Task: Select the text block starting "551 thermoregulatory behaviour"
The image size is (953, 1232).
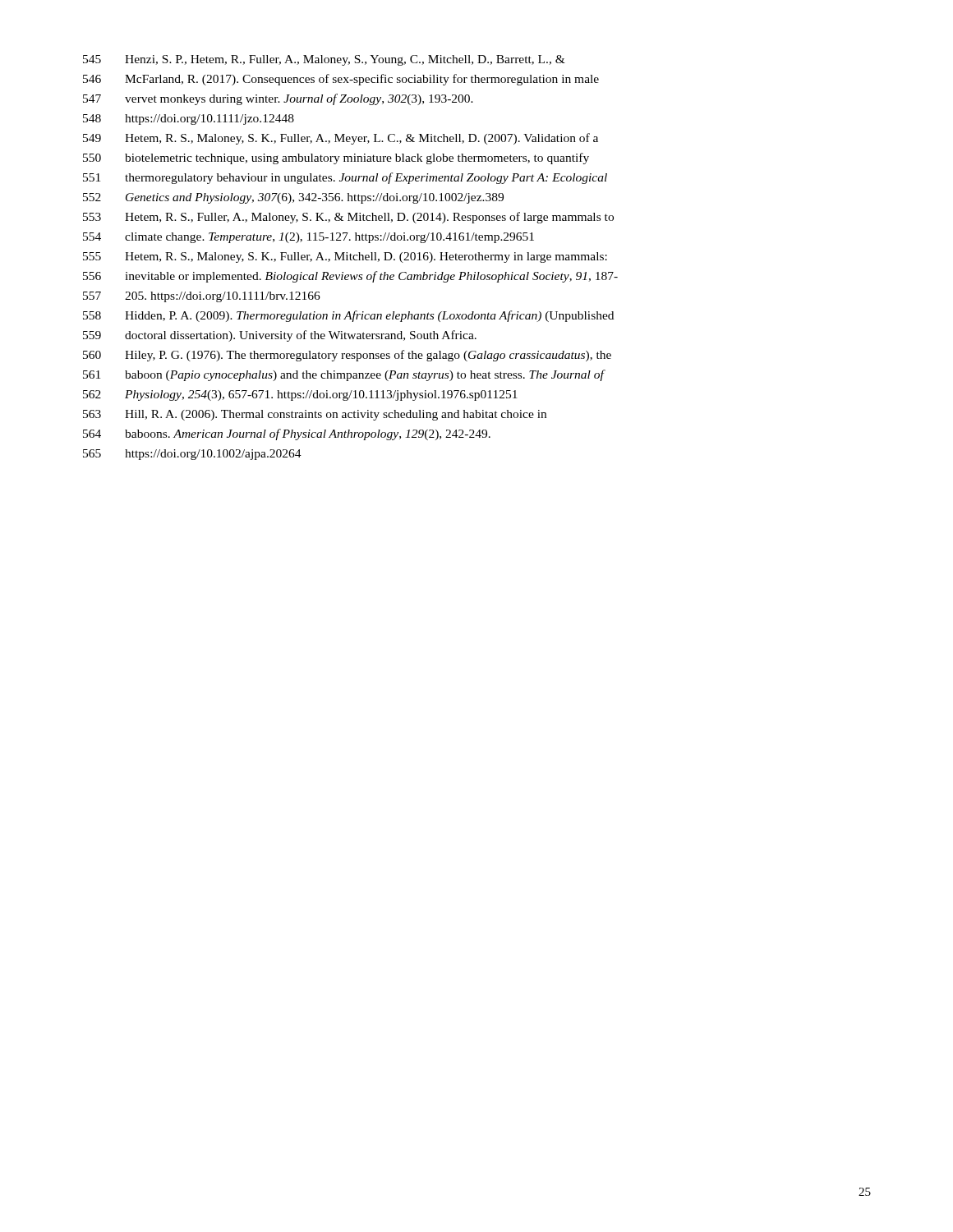Action: point(476,178)
